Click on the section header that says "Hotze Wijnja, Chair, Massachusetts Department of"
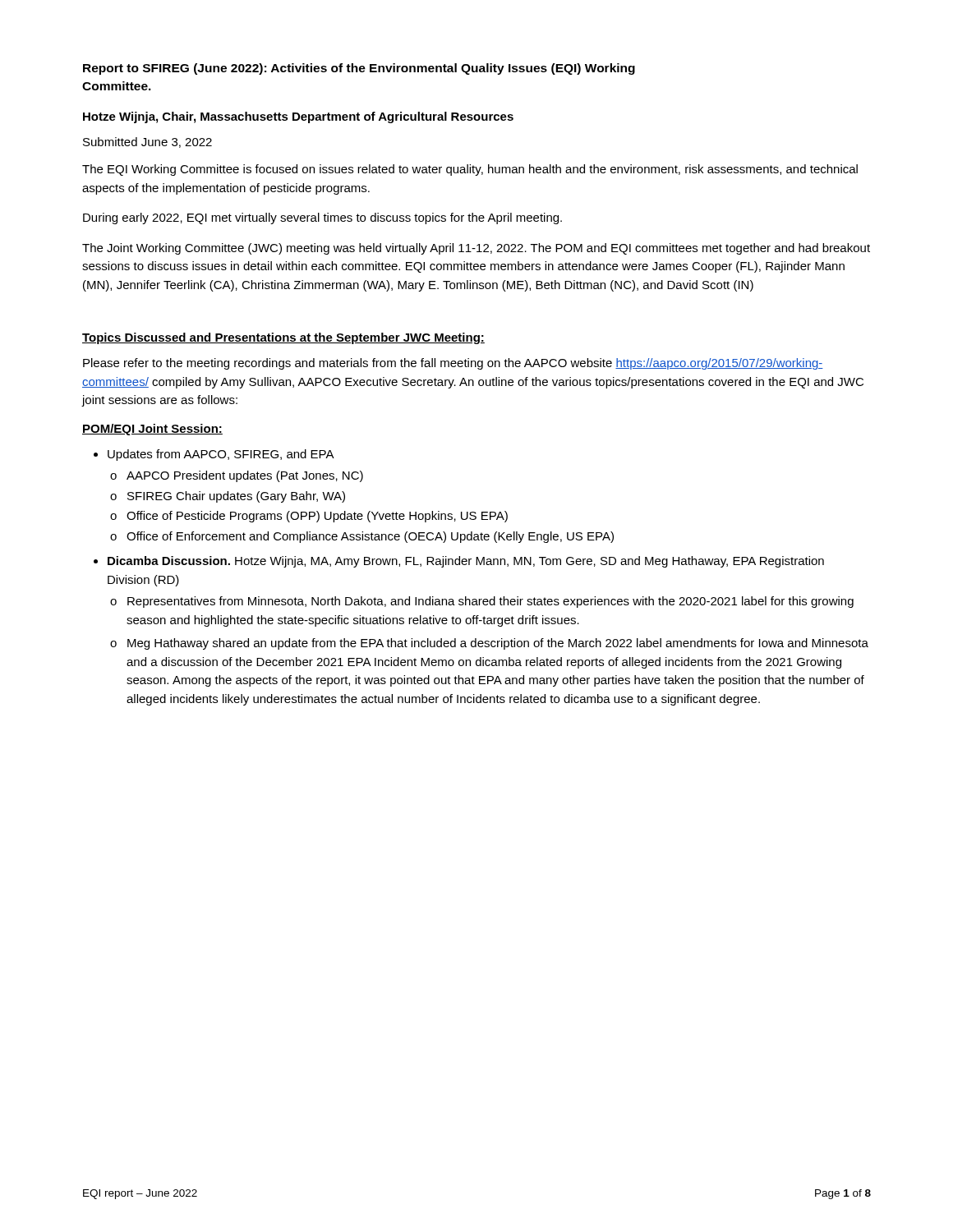Viewport: 953px width, 1232px height. pyautogui.click(x=298, y=116)
